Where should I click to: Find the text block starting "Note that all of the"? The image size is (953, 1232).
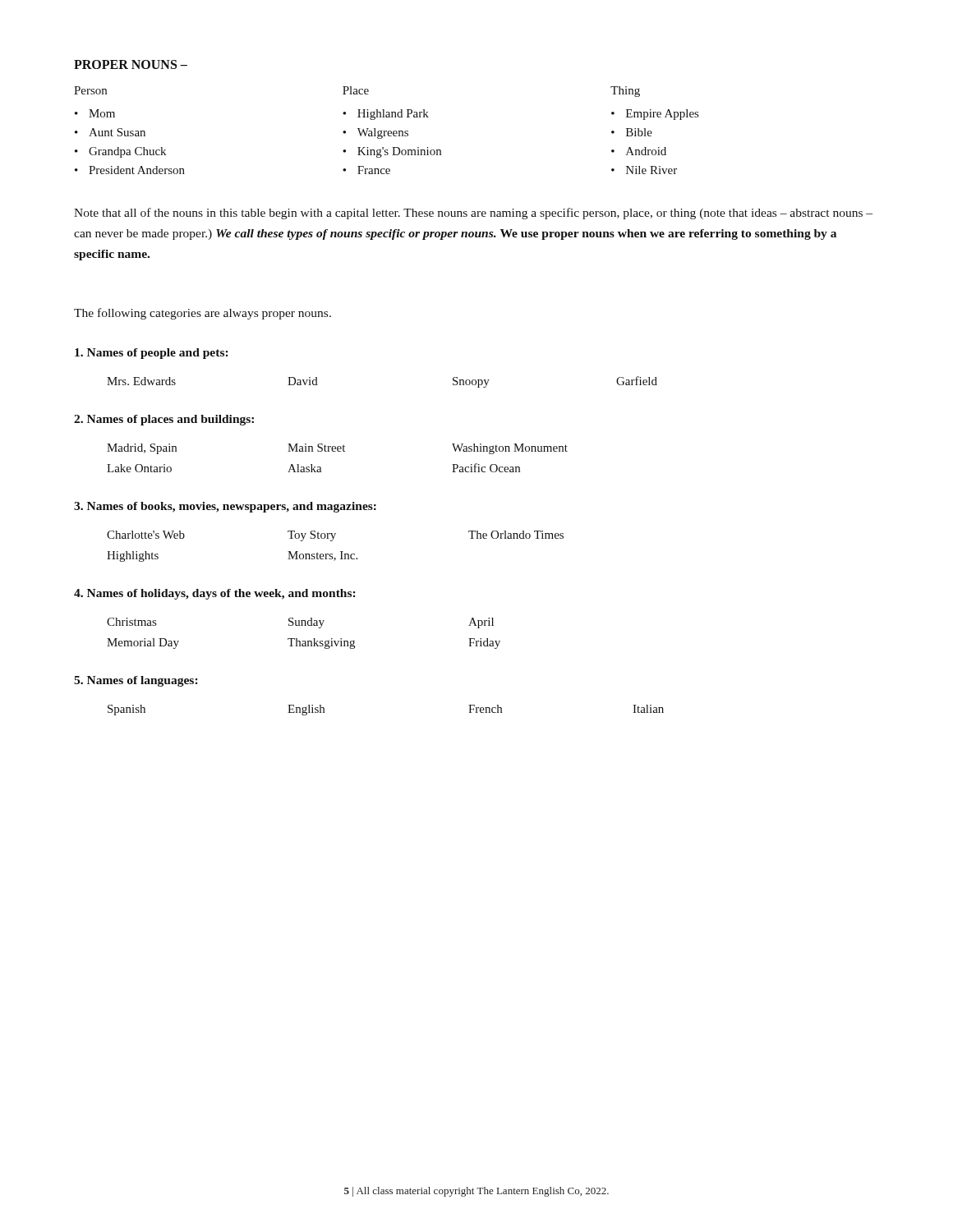(473, 233)
